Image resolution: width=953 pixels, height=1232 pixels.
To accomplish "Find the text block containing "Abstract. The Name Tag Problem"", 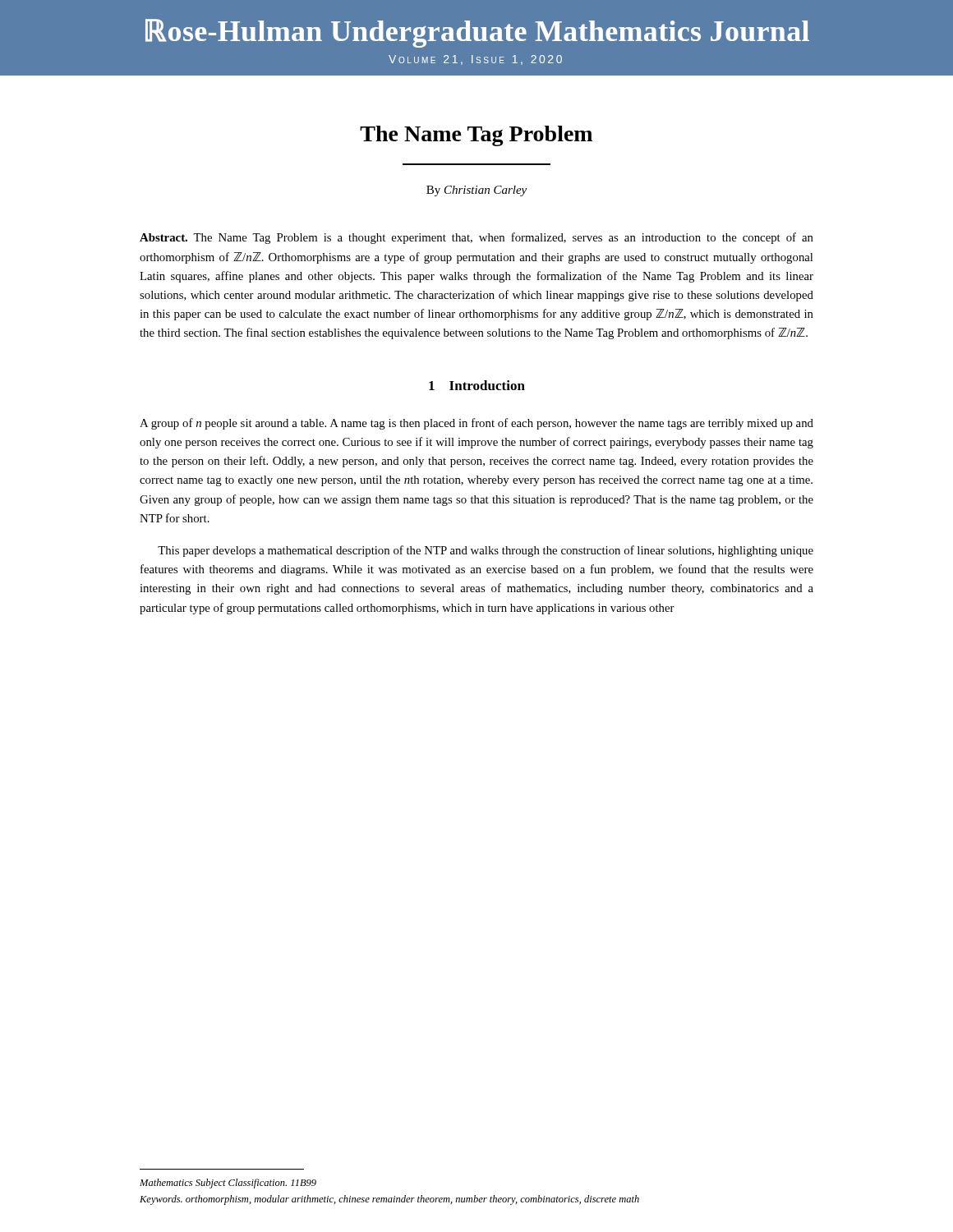I will point(476,285).
